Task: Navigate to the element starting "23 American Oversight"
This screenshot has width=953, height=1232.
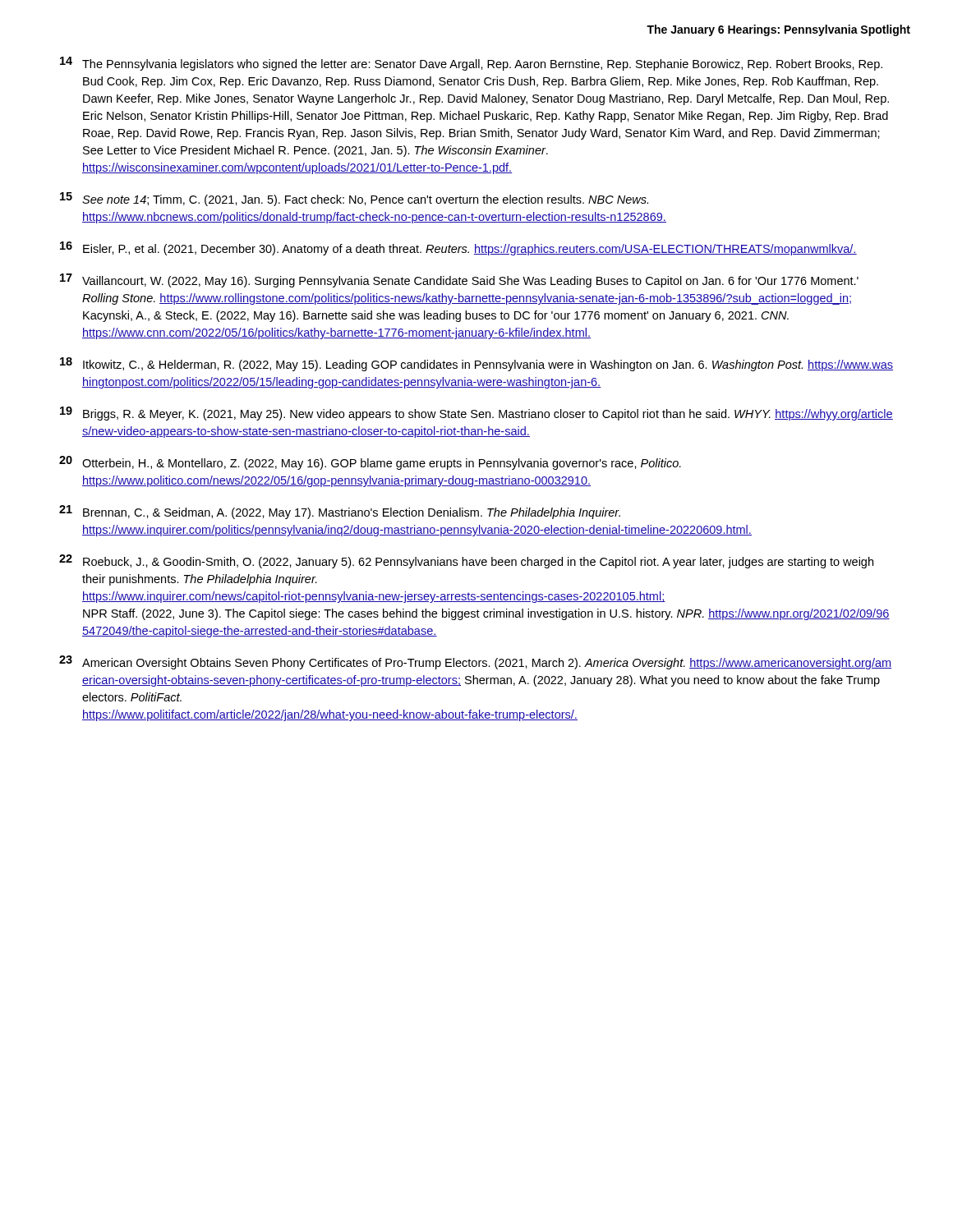Action: coord(476,689)
